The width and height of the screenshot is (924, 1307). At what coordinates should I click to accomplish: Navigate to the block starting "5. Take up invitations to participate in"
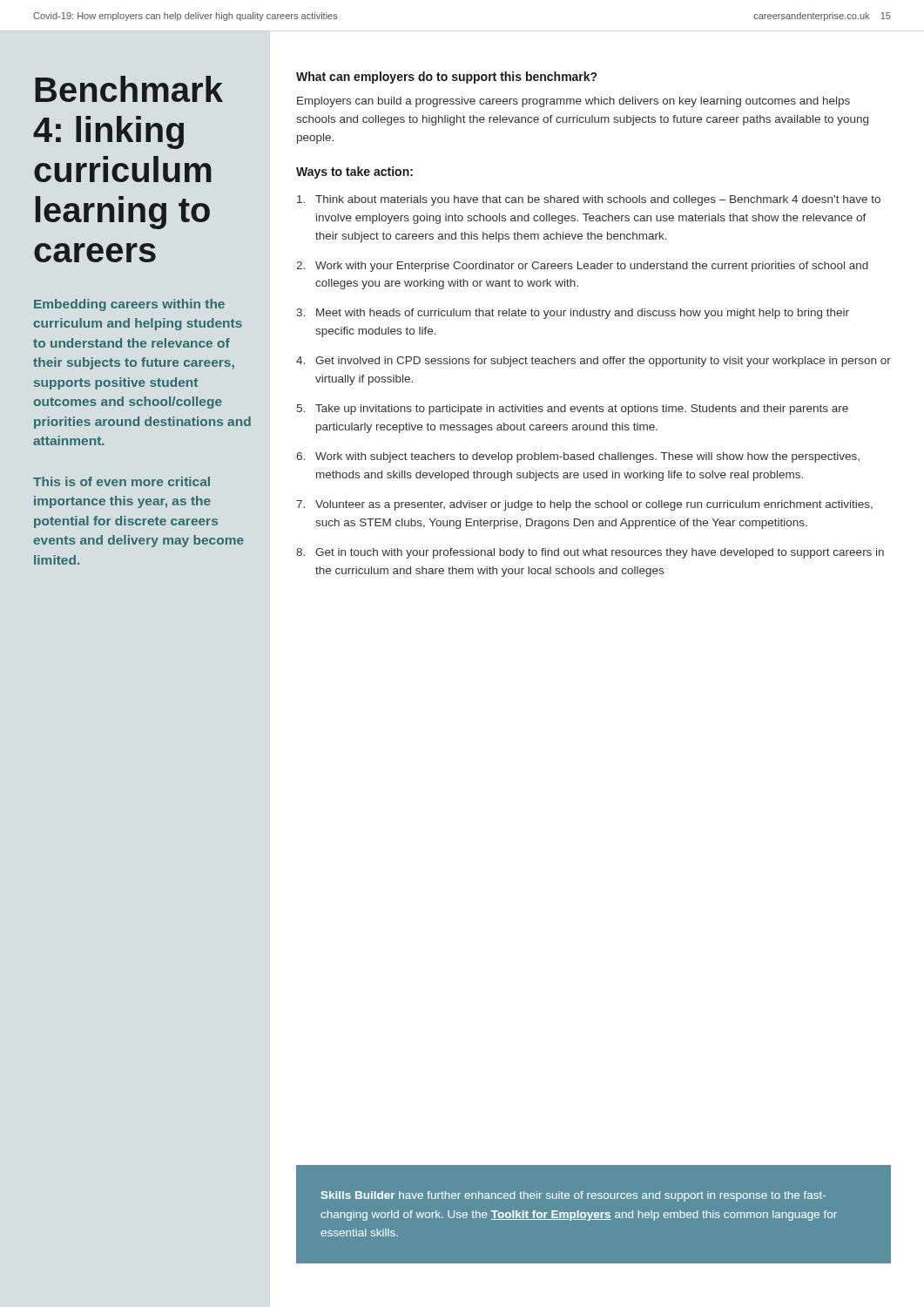[x=594, y=418]
